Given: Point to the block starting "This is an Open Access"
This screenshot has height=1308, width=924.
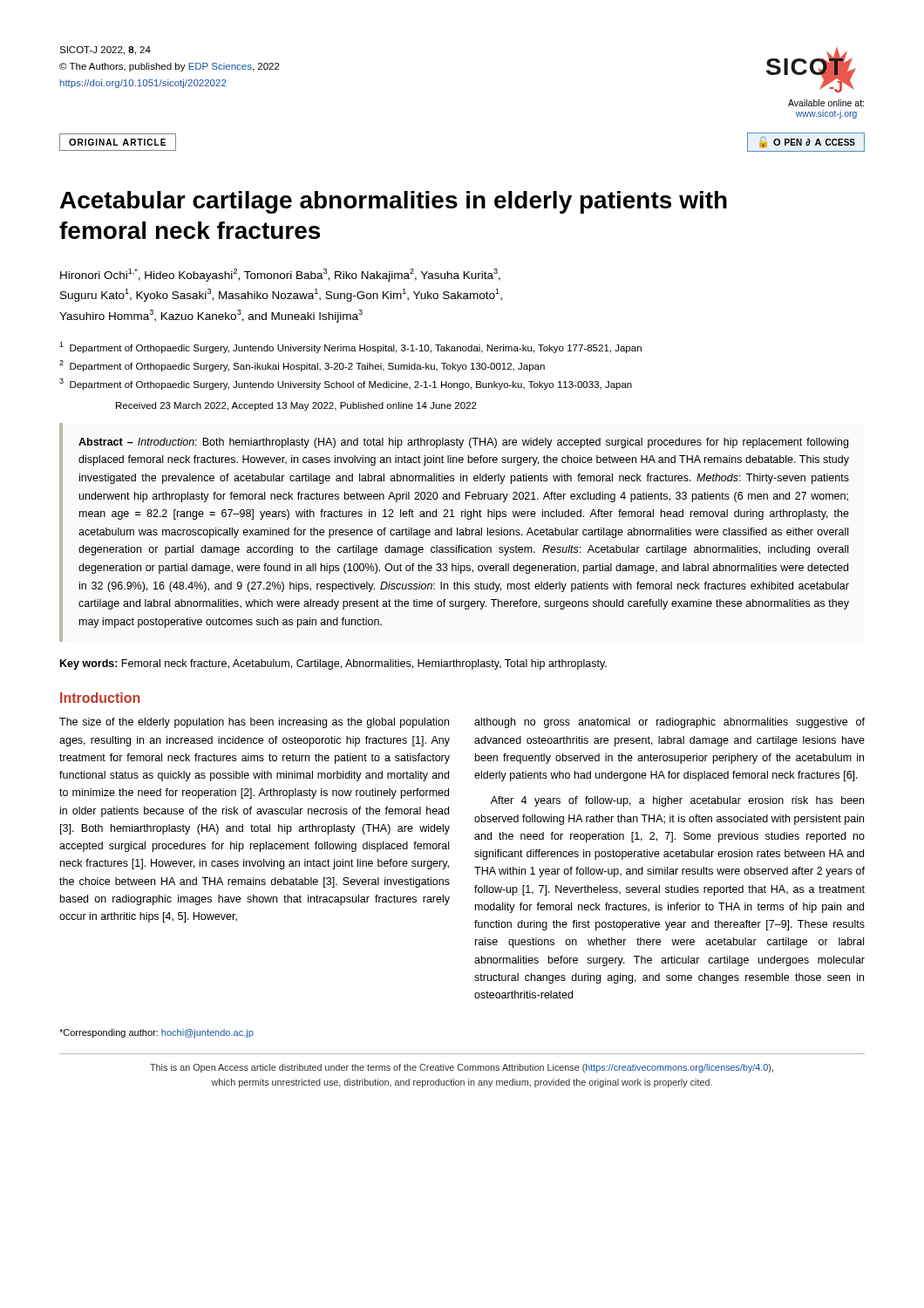Looking at the screenshot, I should click(x=462, y=1075).
